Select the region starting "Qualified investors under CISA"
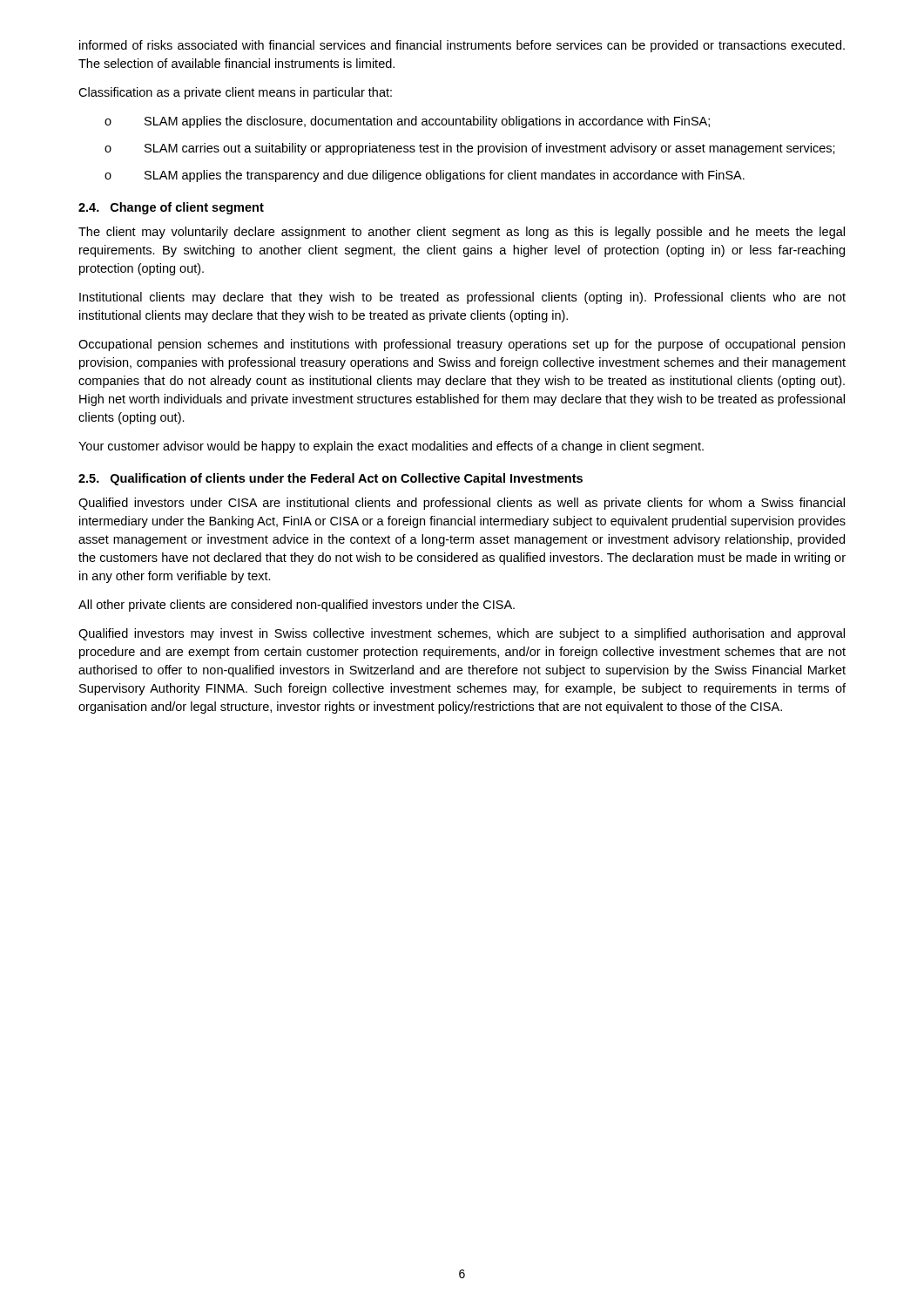 [x=462, y=540]
